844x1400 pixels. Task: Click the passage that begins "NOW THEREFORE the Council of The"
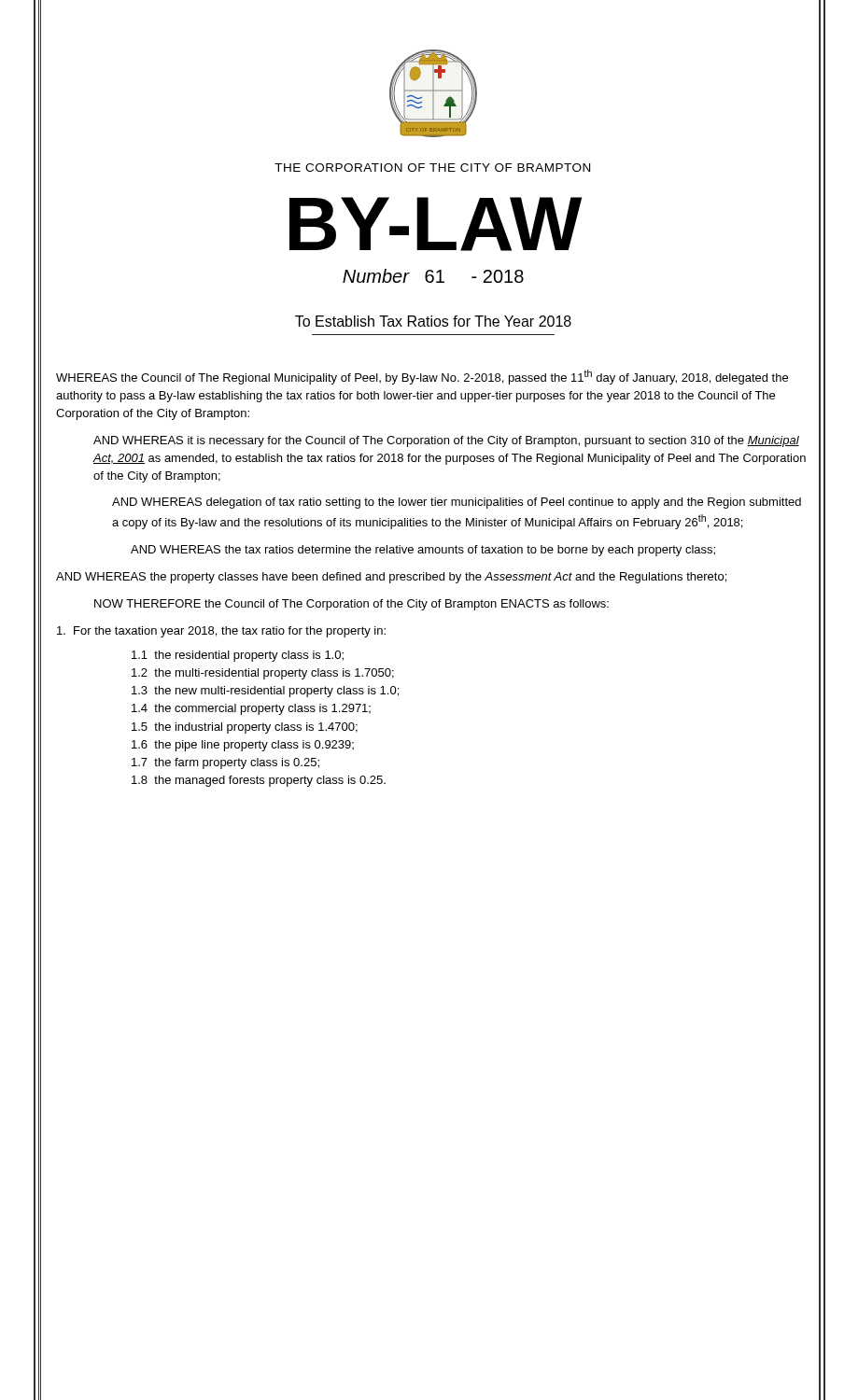tap(351, 604)
